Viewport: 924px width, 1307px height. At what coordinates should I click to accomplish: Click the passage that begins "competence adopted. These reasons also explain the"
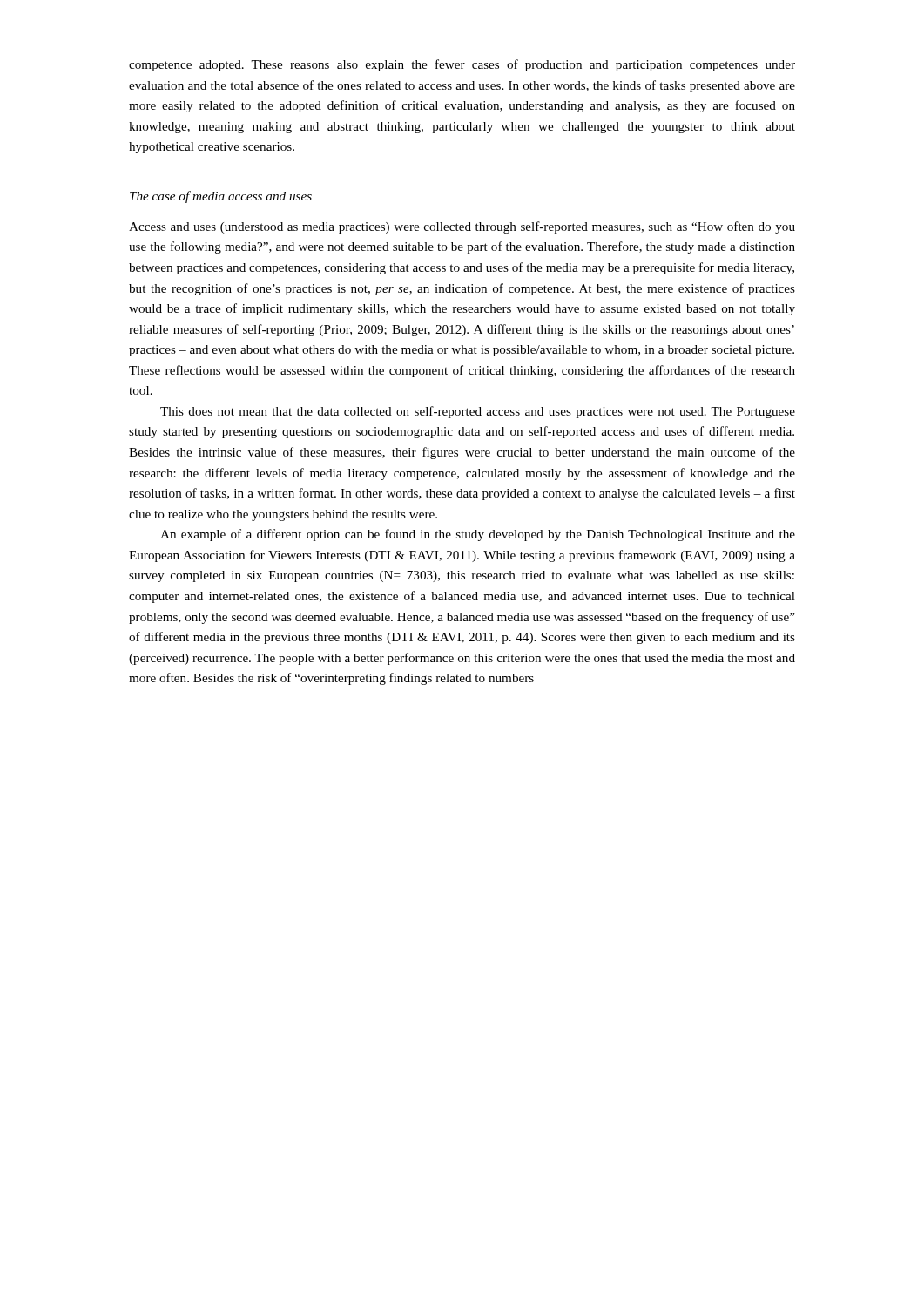coord(462,105)
